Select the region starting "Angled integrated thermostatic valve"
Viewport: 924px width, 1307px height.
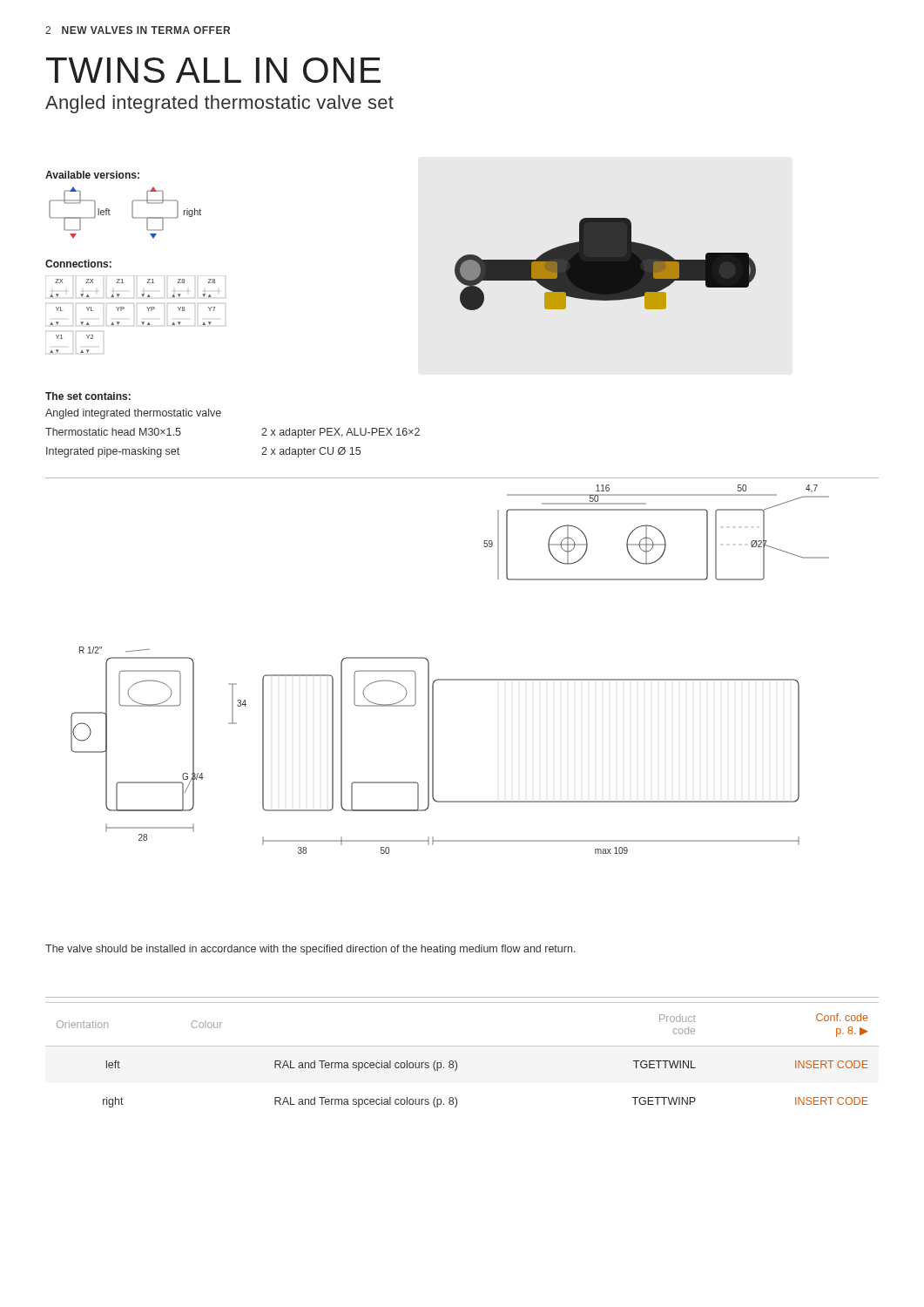(133, 413)
